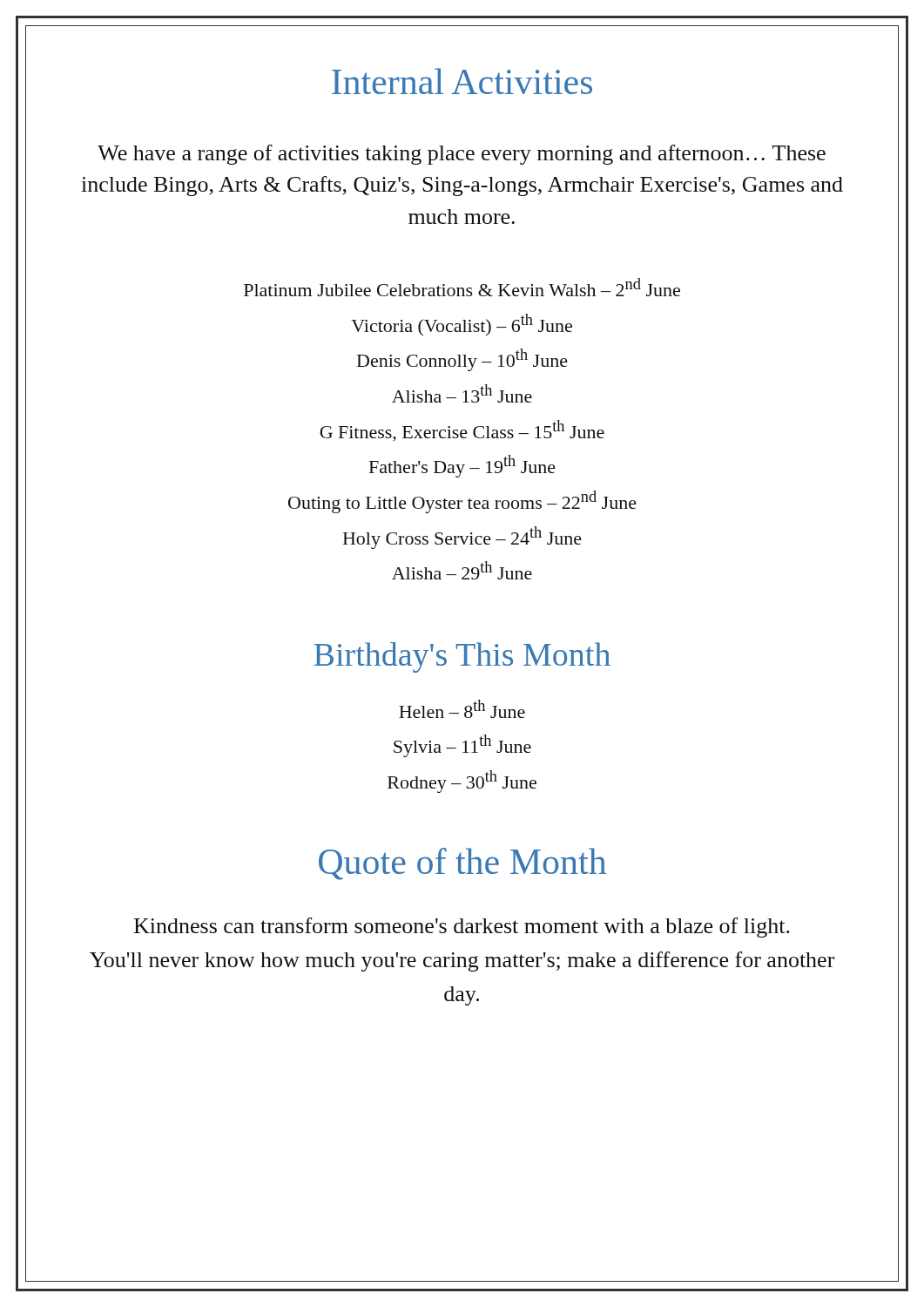Find "Victoria (Vocalist) – 6th June" on this page
924x1307 pixels.
(x=462, y=324)
